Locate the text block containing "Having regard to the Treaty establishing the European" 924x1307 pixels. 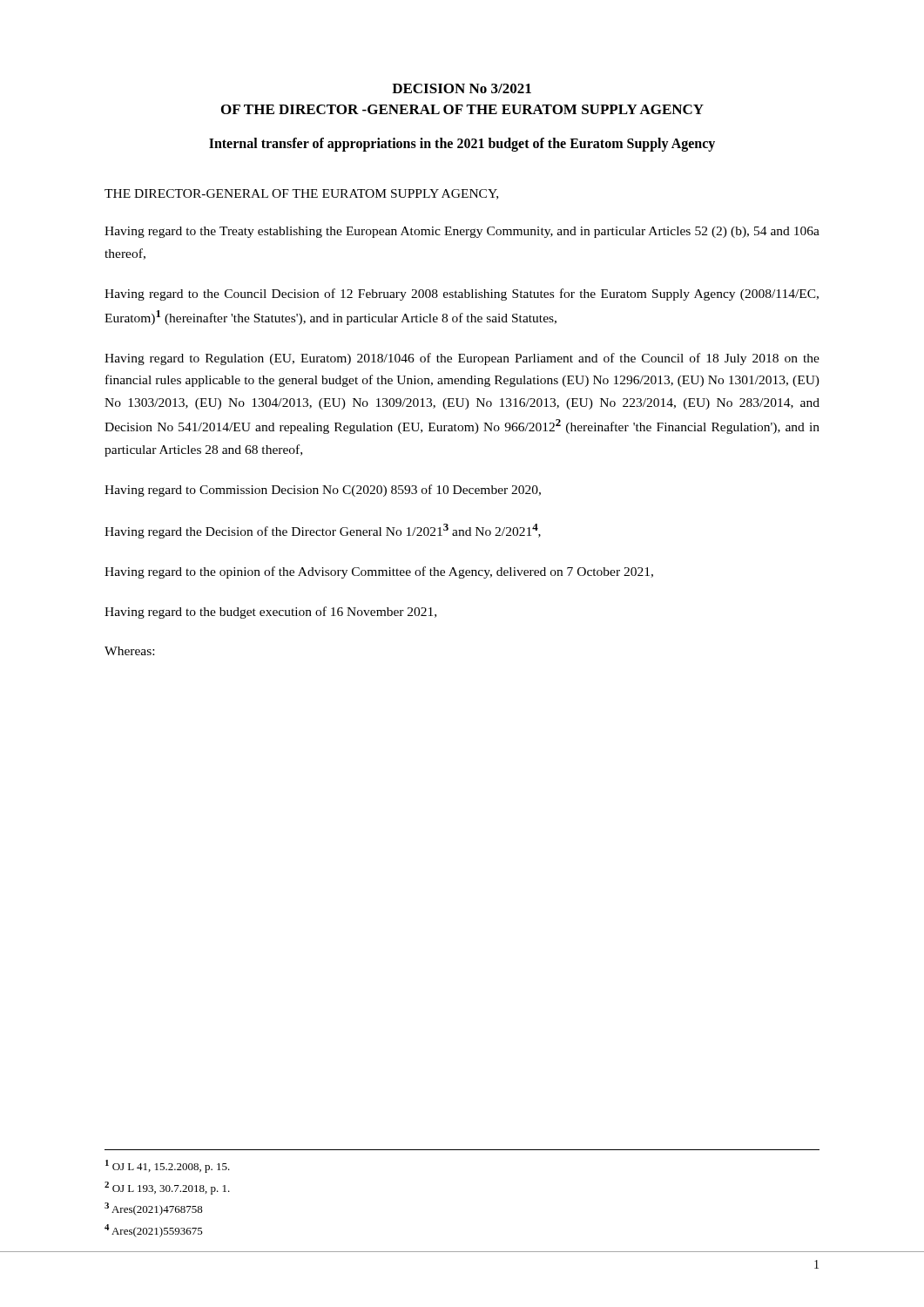[462, 242]
